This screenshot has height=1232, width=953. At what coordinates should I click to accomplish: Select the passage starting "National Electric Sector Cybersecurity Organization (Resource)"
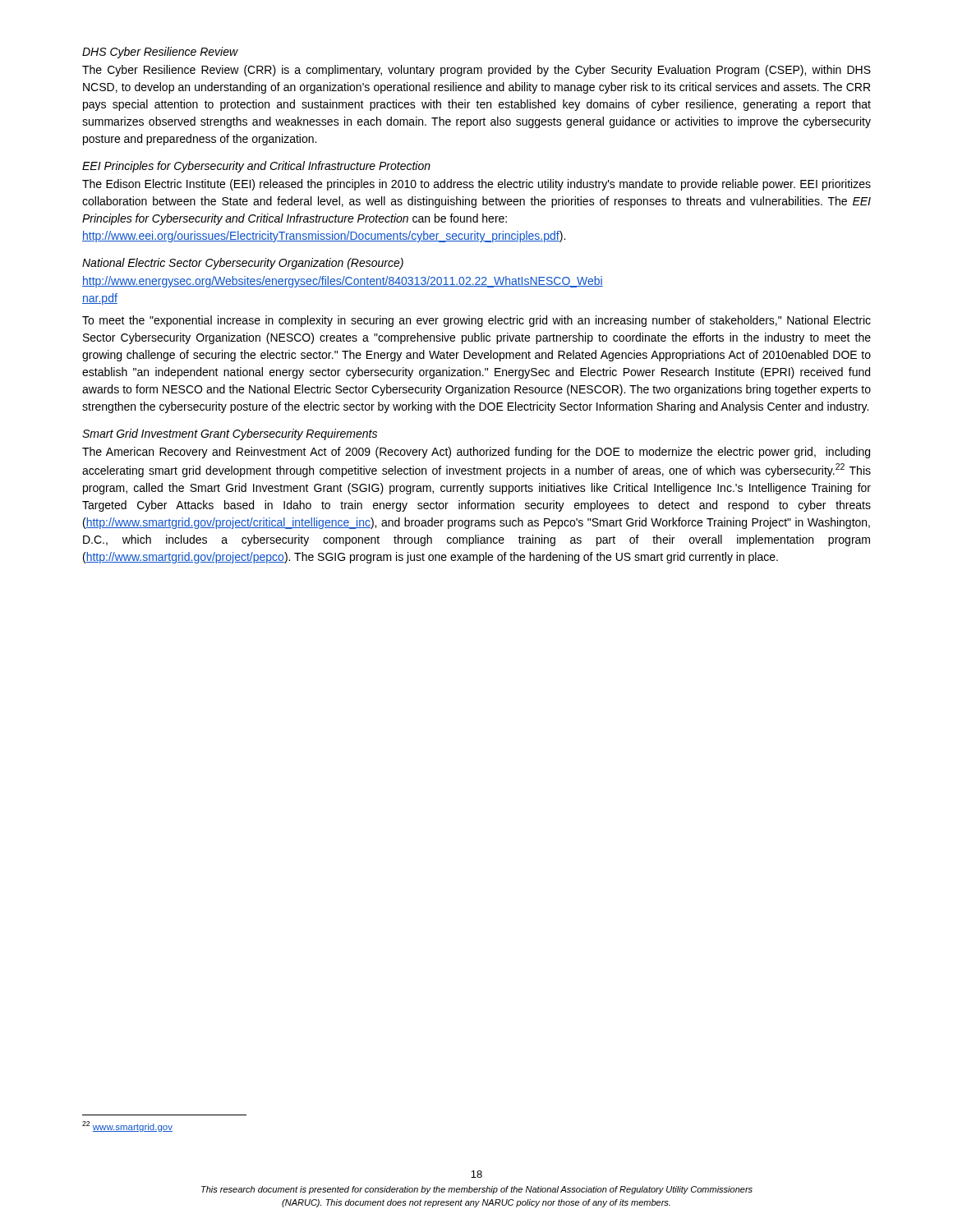243,263
